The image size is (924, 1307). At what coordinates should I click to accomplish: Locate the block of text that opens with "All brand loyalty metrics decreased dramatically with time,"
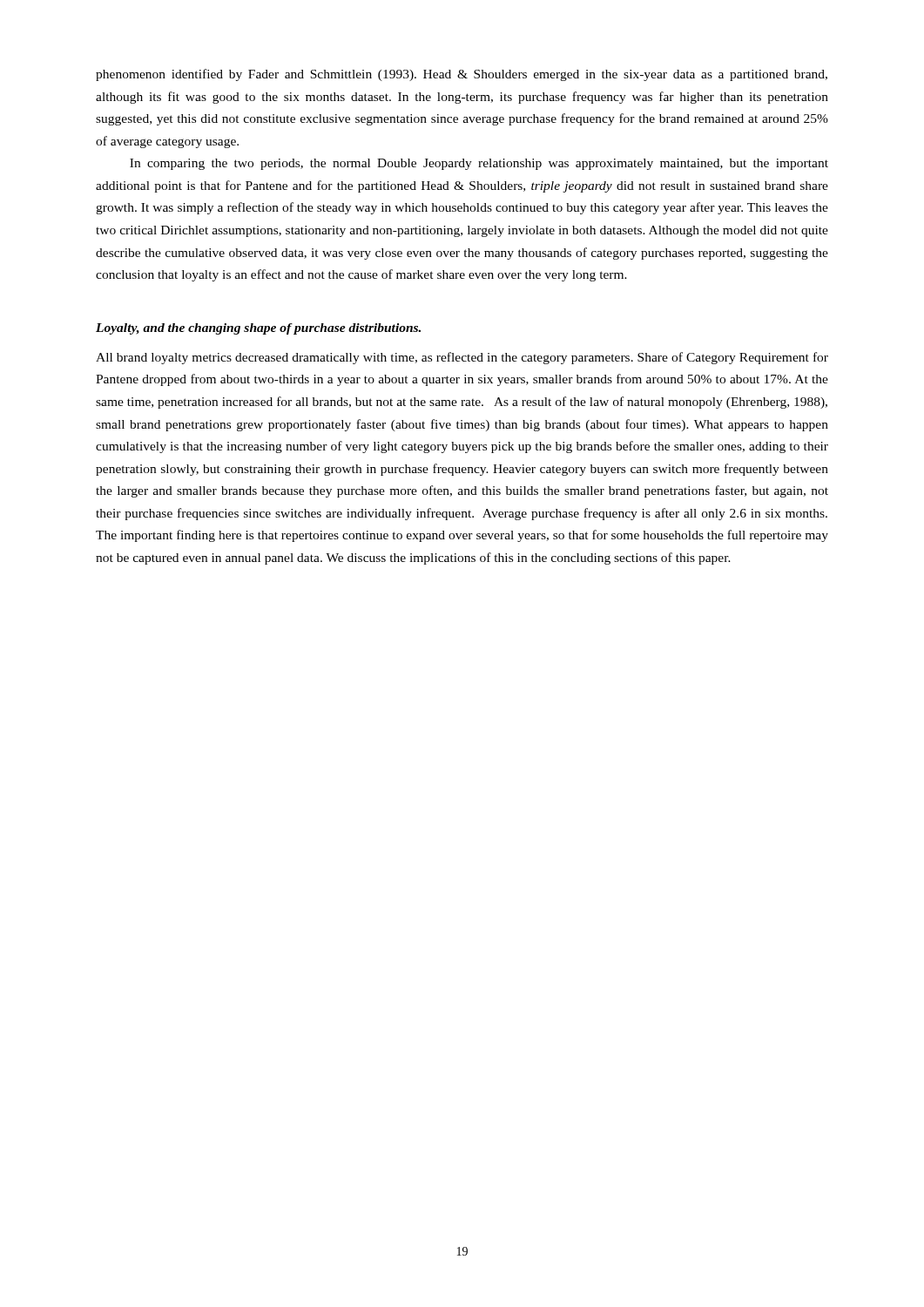click(462, 457)
